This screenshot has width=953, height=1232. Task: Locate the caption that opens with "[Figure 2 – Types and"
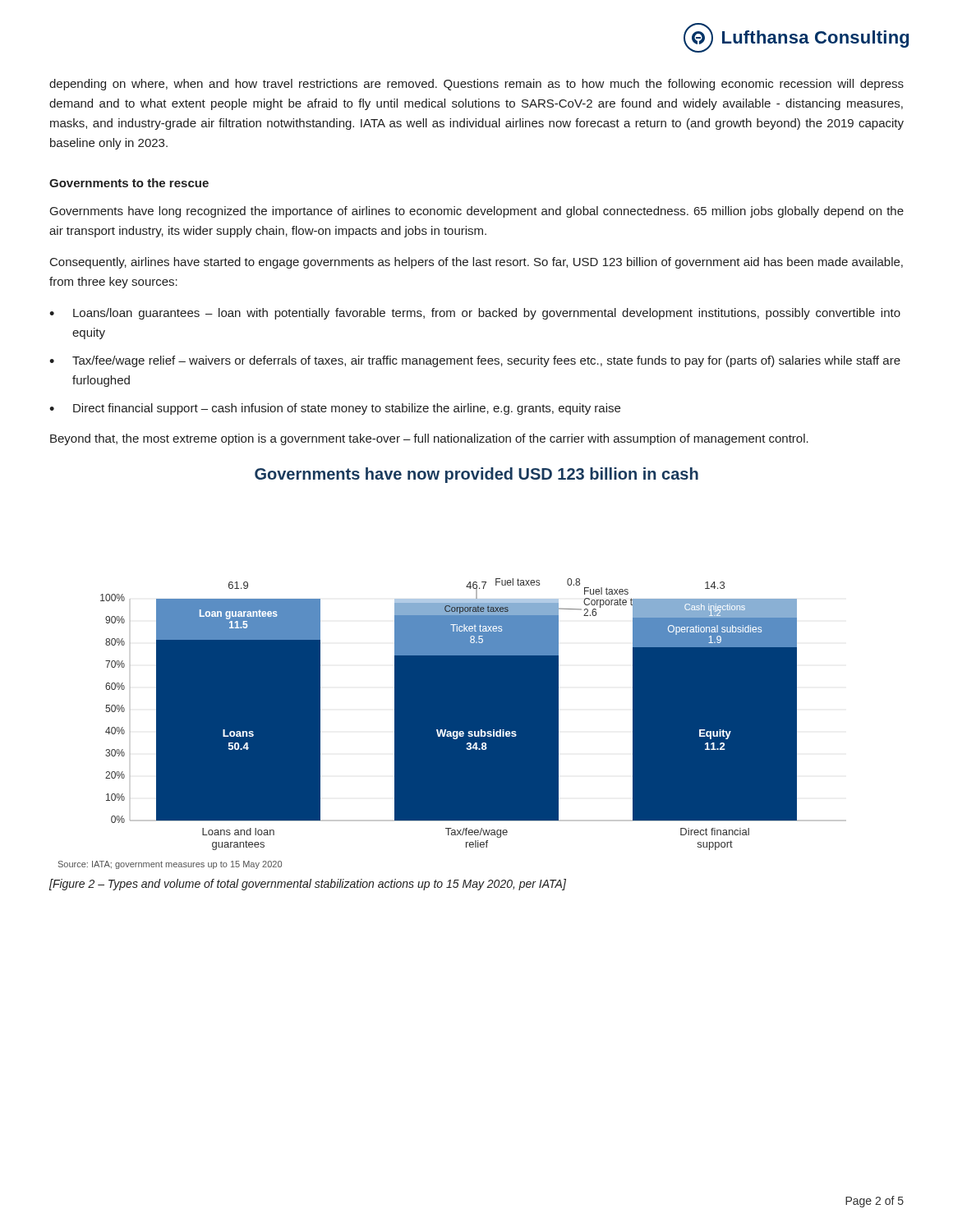click(x=308, y=884)
